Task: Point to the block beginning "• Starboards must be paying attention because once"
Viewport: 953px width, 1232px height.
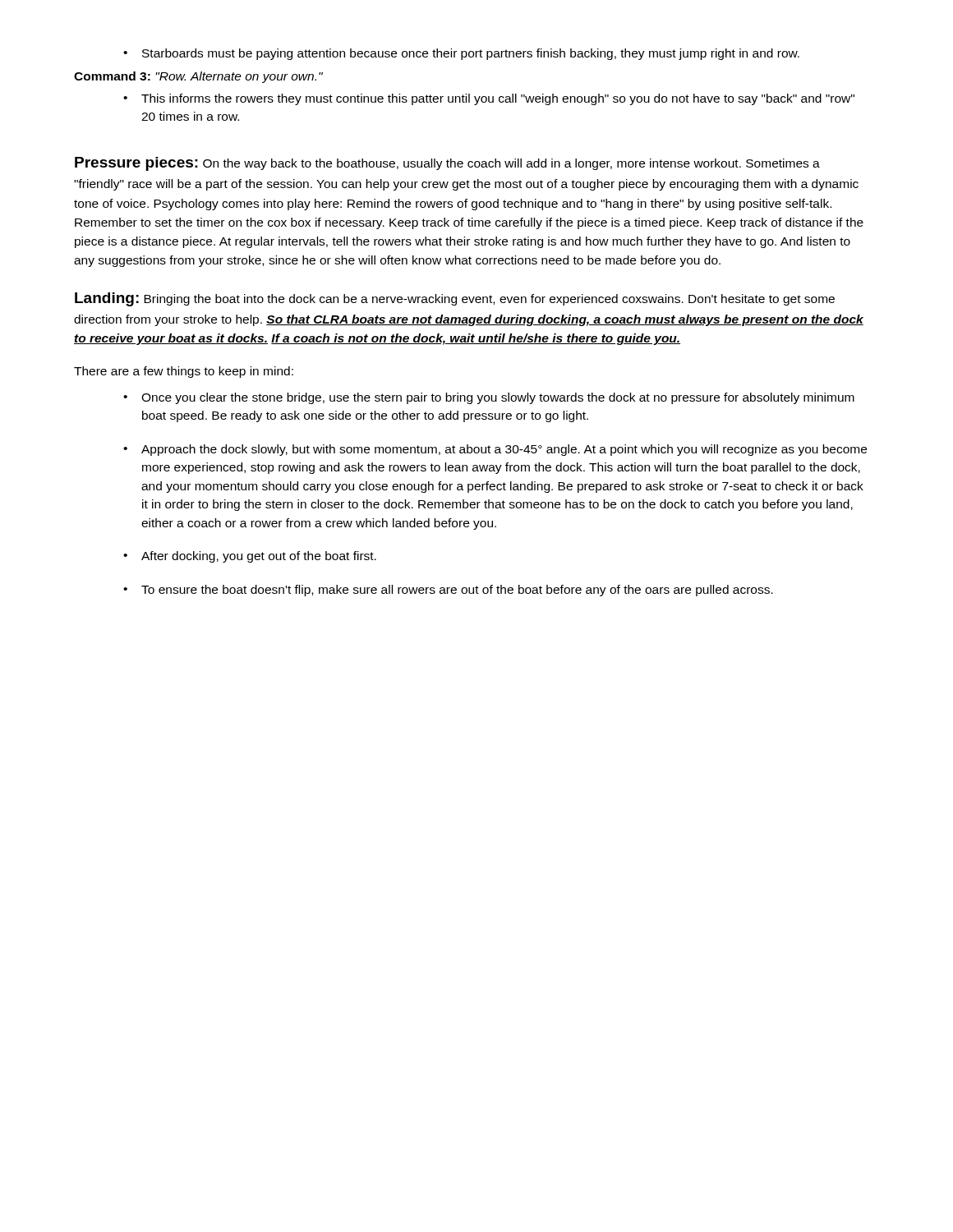Action: tap(497, 54)
